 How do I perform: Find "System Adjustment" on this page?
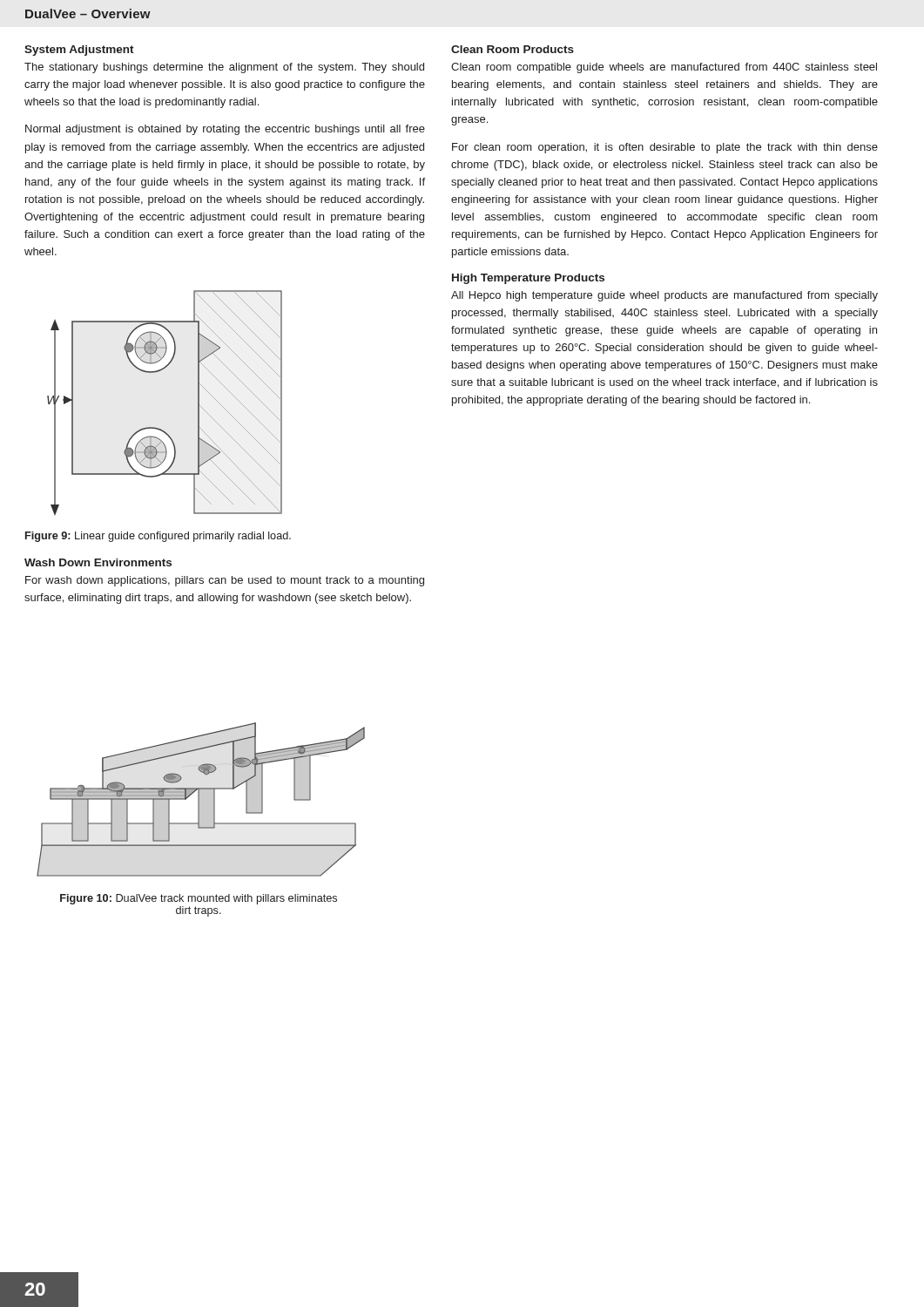[79, 49]
